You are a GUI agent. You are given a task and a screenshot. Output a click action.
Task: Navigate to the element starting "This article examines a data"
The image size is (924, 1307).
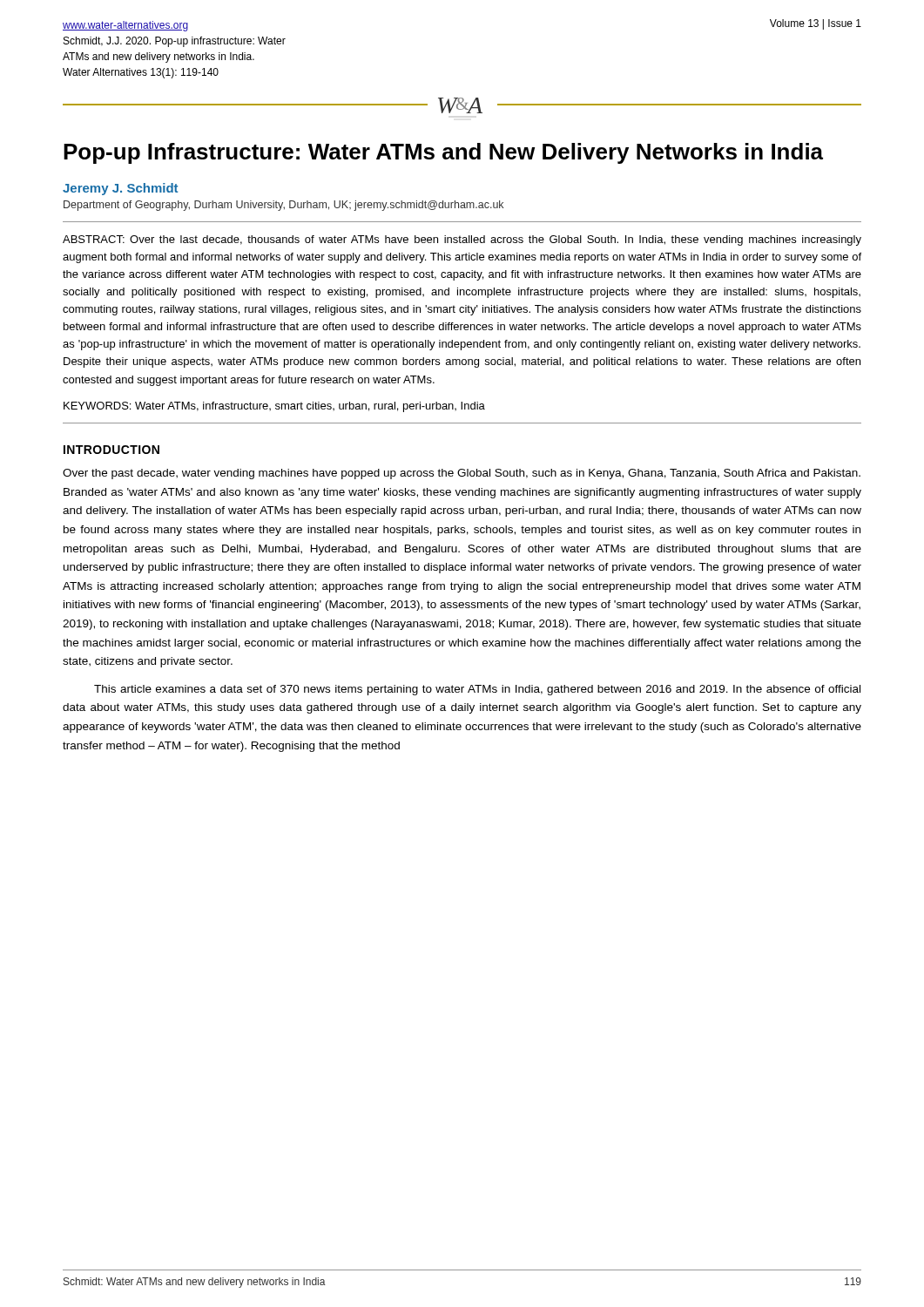[x=462, y=717]
